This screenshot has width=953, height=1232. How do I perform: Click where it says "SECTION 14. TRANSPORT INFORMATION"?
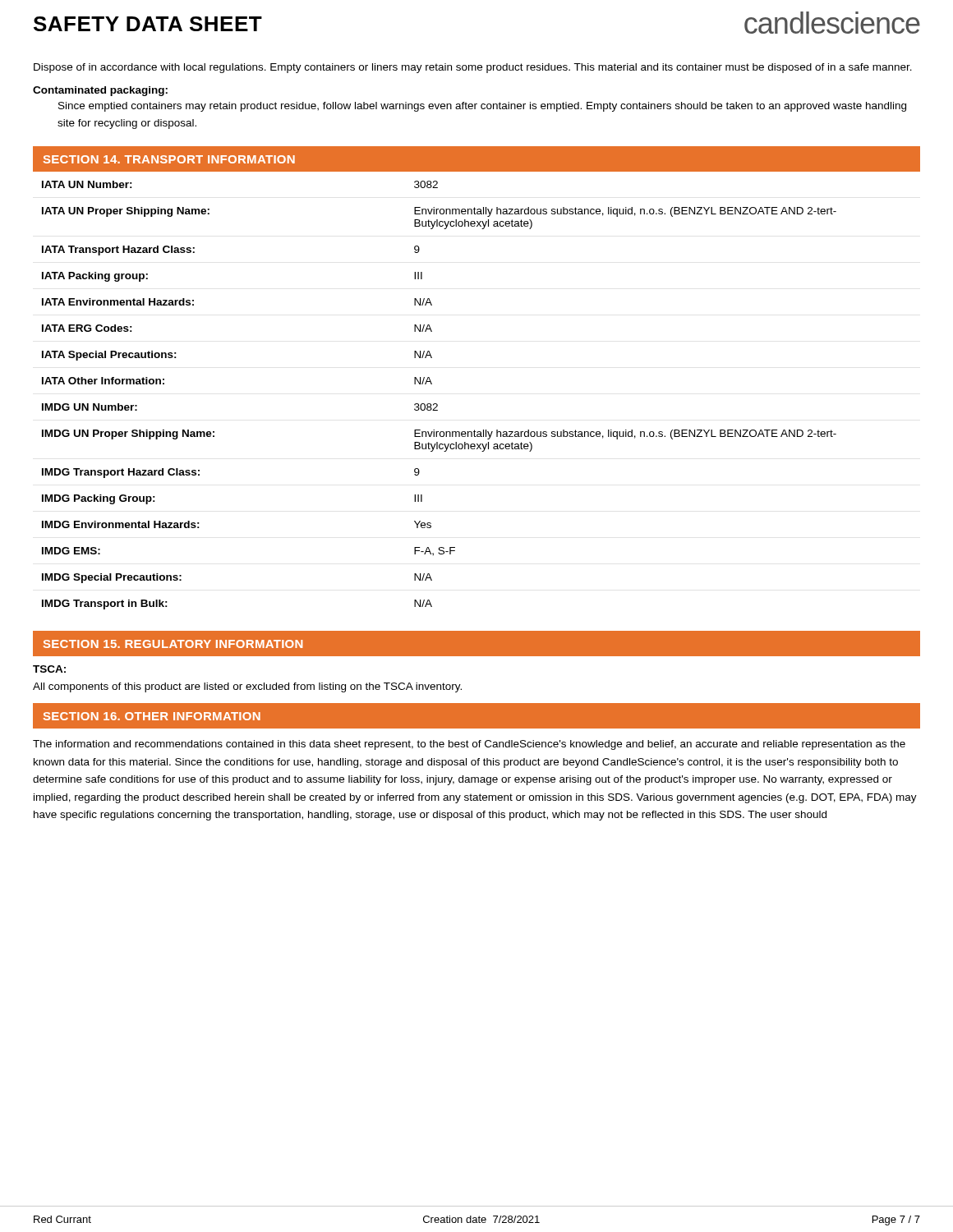pos(169,159)
